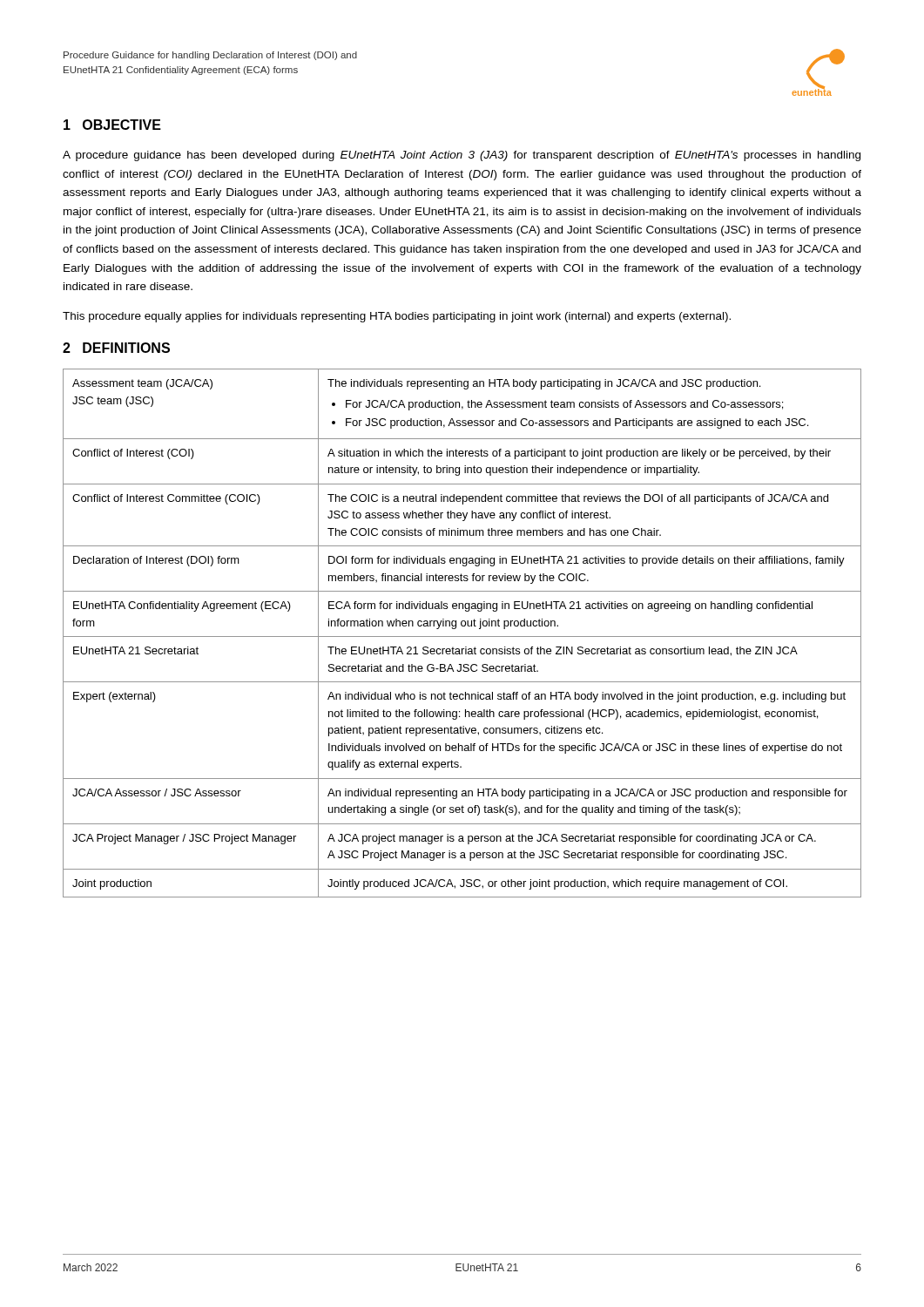Find the region starting "A procedure guidance has been developed during"
The width and height of the screenshot is (924, 1307).
point(462,220)
